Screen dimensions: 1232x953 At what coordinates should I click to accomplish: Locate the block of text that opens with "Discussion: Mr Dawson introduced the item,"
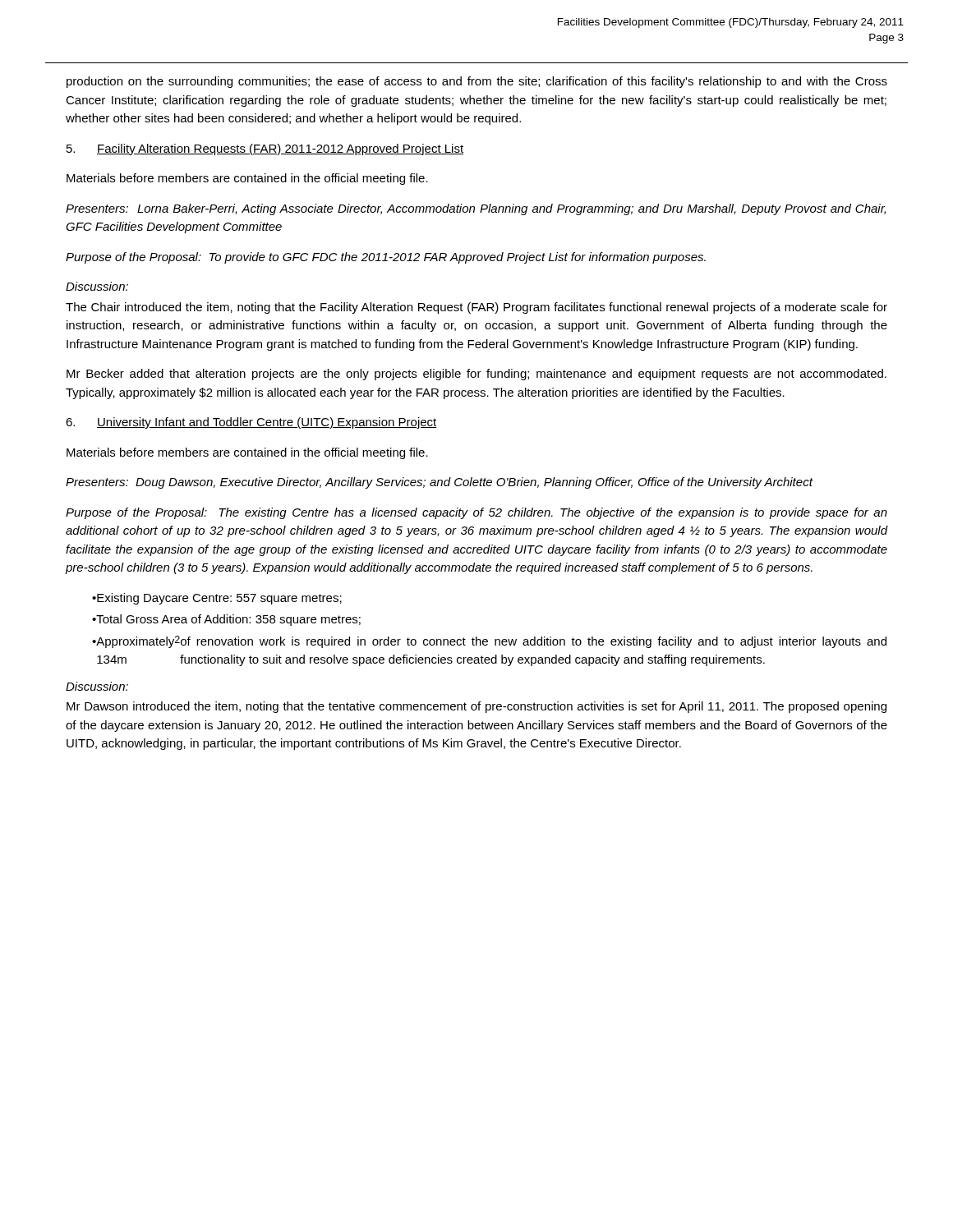tap(476, 714)
